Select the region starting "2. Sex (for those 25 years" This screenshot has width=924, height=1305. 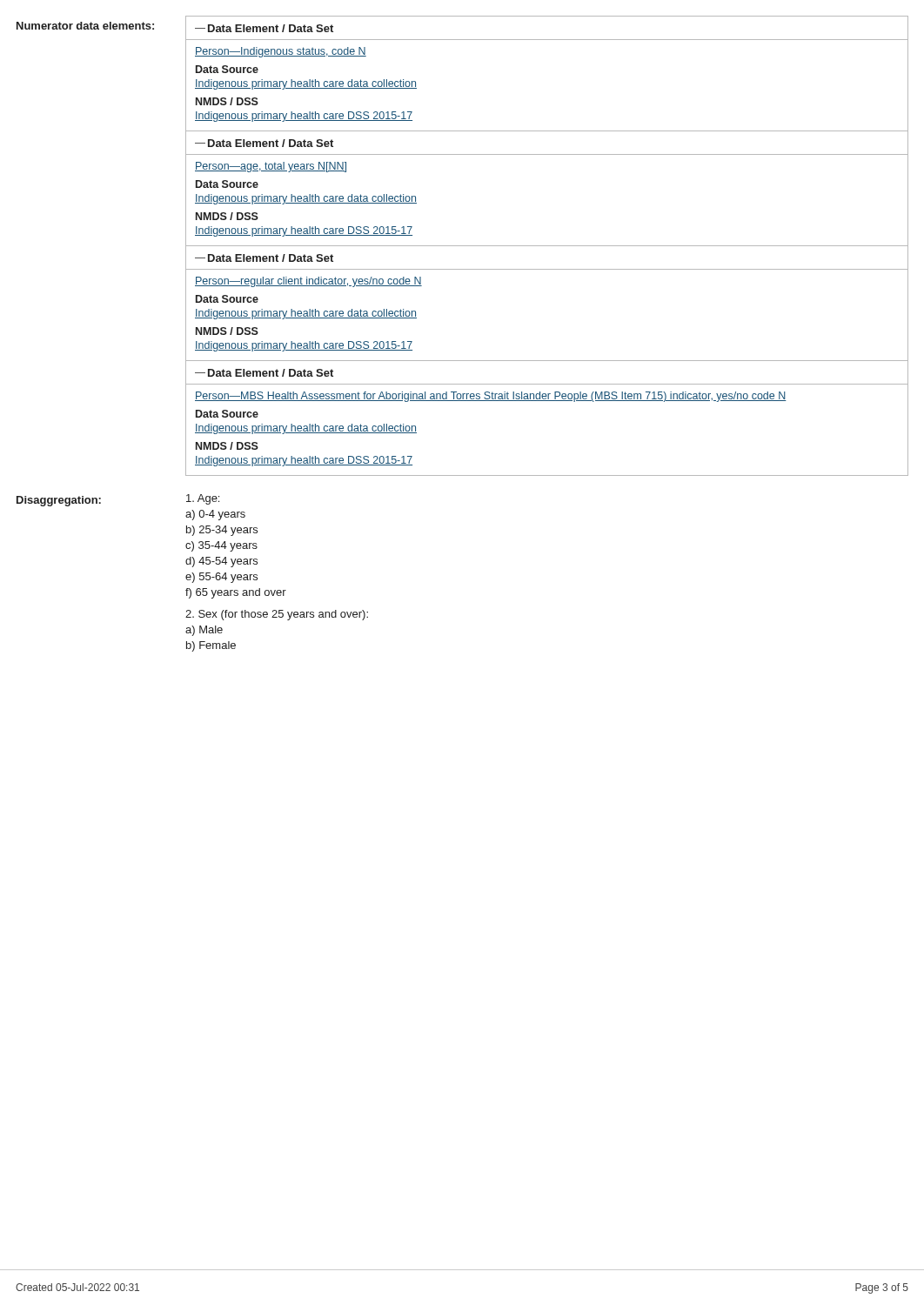click(x=277, y=615)
